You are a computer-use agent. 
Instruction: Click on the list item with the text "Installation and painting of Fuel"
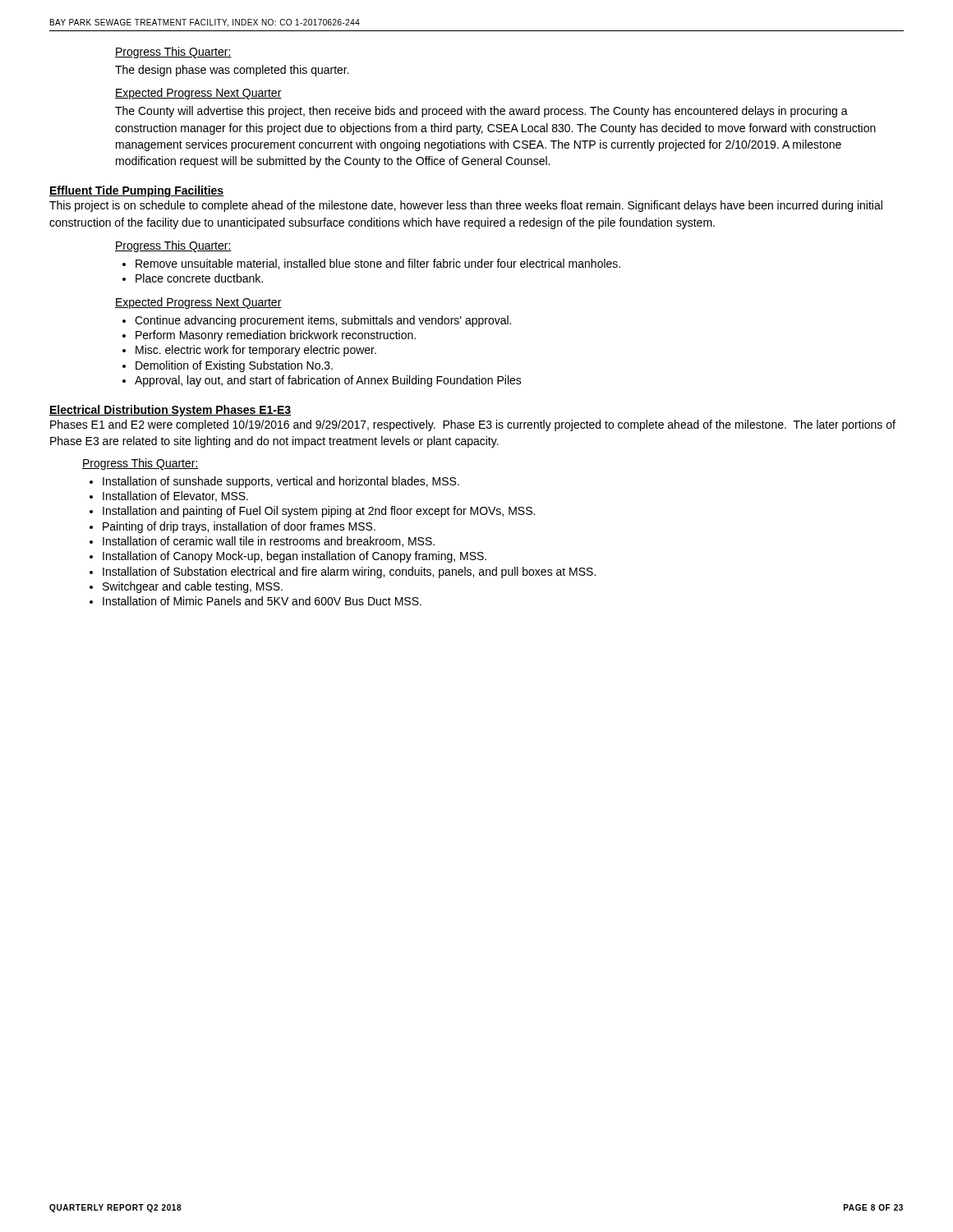tap(493, 511)
